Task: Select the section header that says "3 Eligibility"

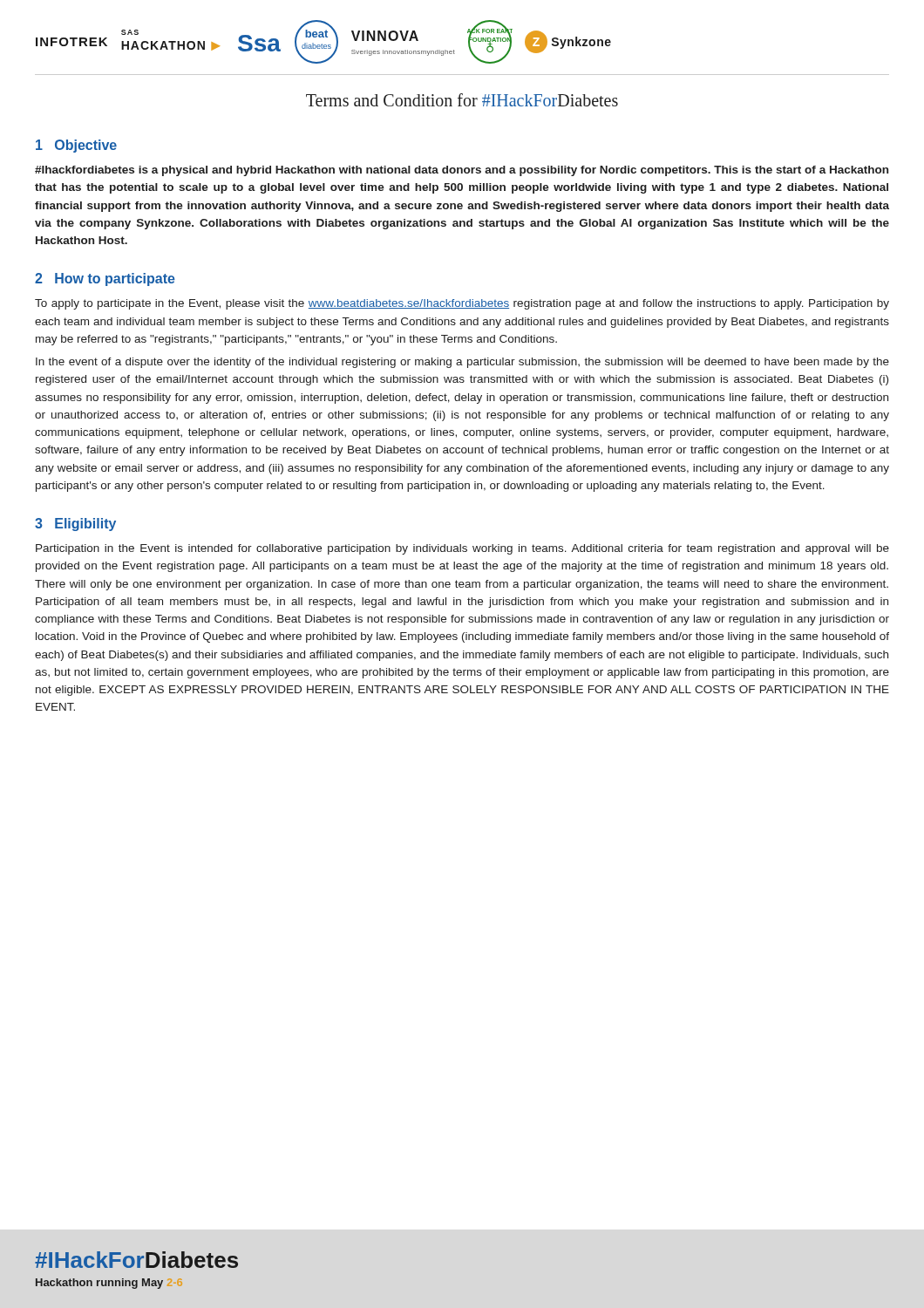Action: (75, 525)
